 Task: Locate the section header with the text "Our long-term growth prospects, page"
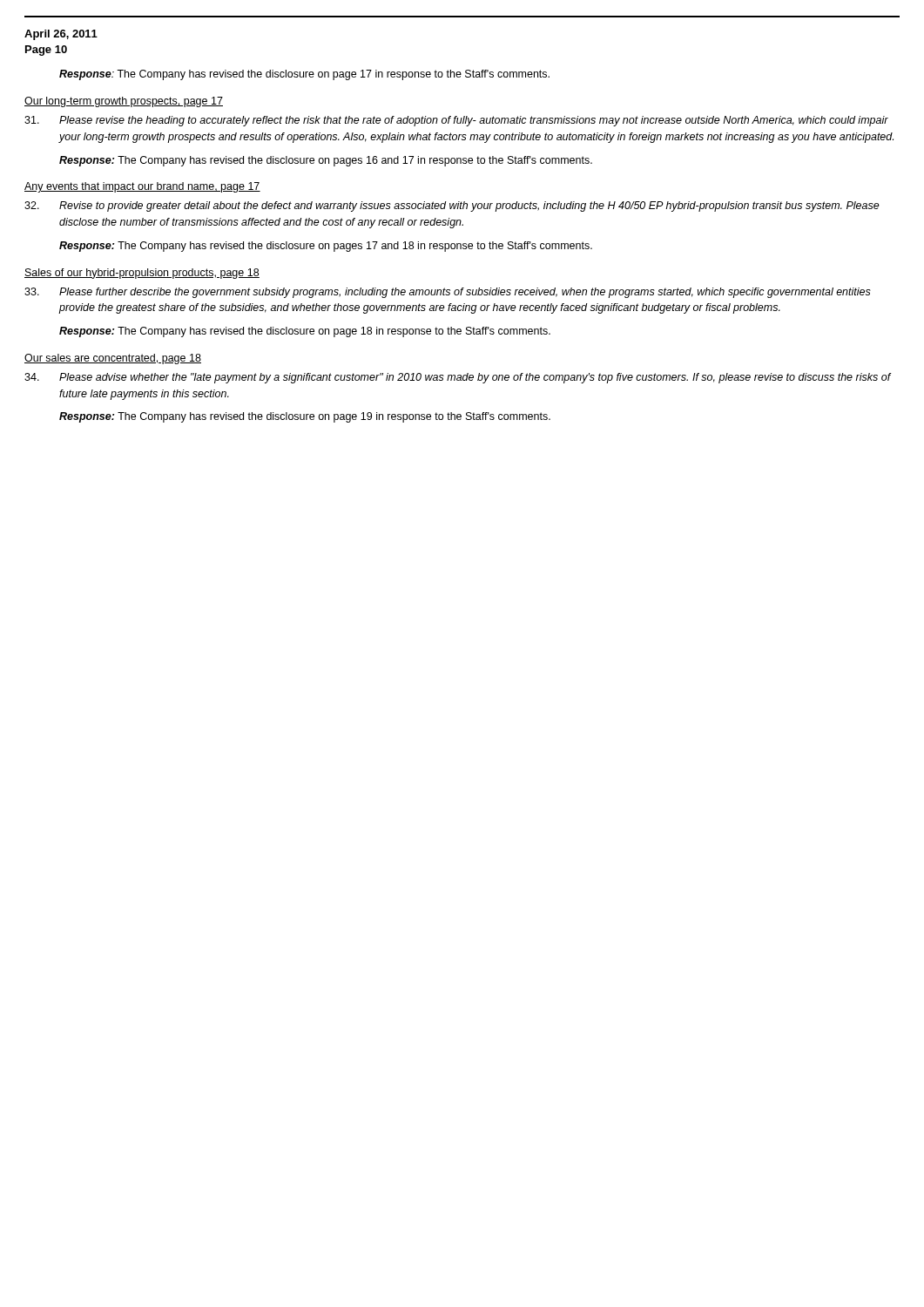[124, 101]
